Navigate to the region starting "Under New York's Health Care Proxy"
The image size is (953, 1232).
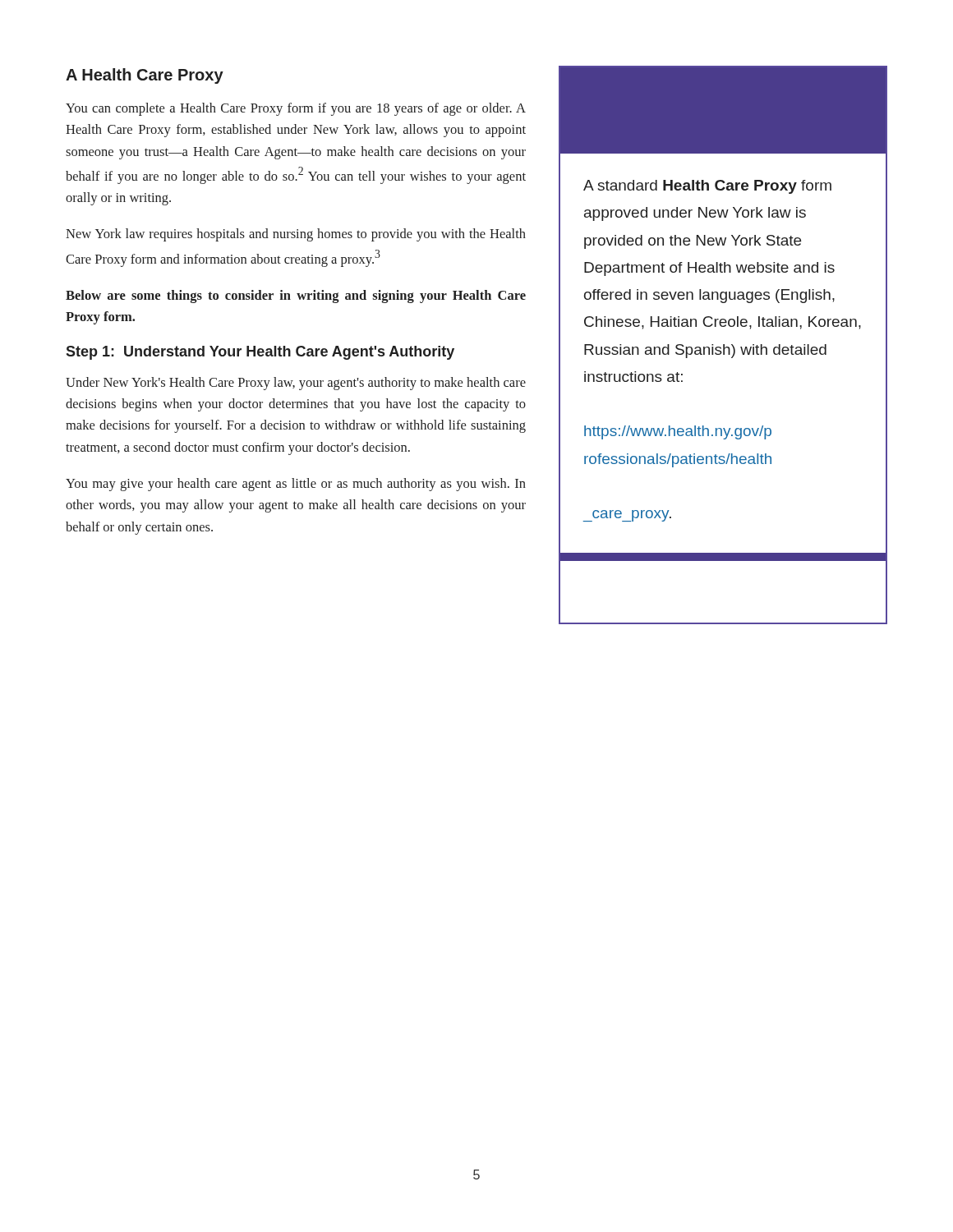coord(296,414)
